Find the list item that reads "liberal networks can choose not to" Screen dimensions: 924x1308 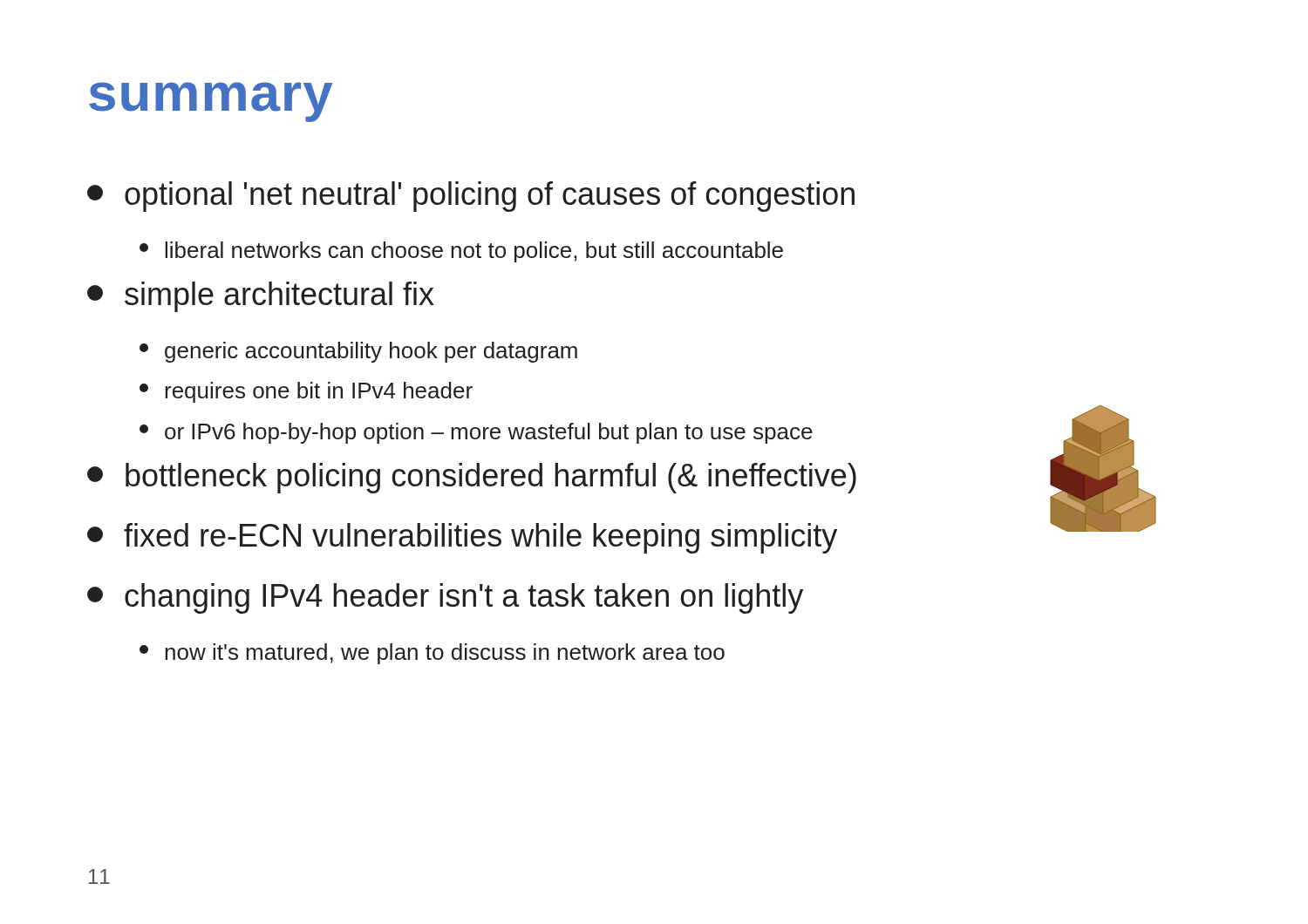(x=462, y=250)
